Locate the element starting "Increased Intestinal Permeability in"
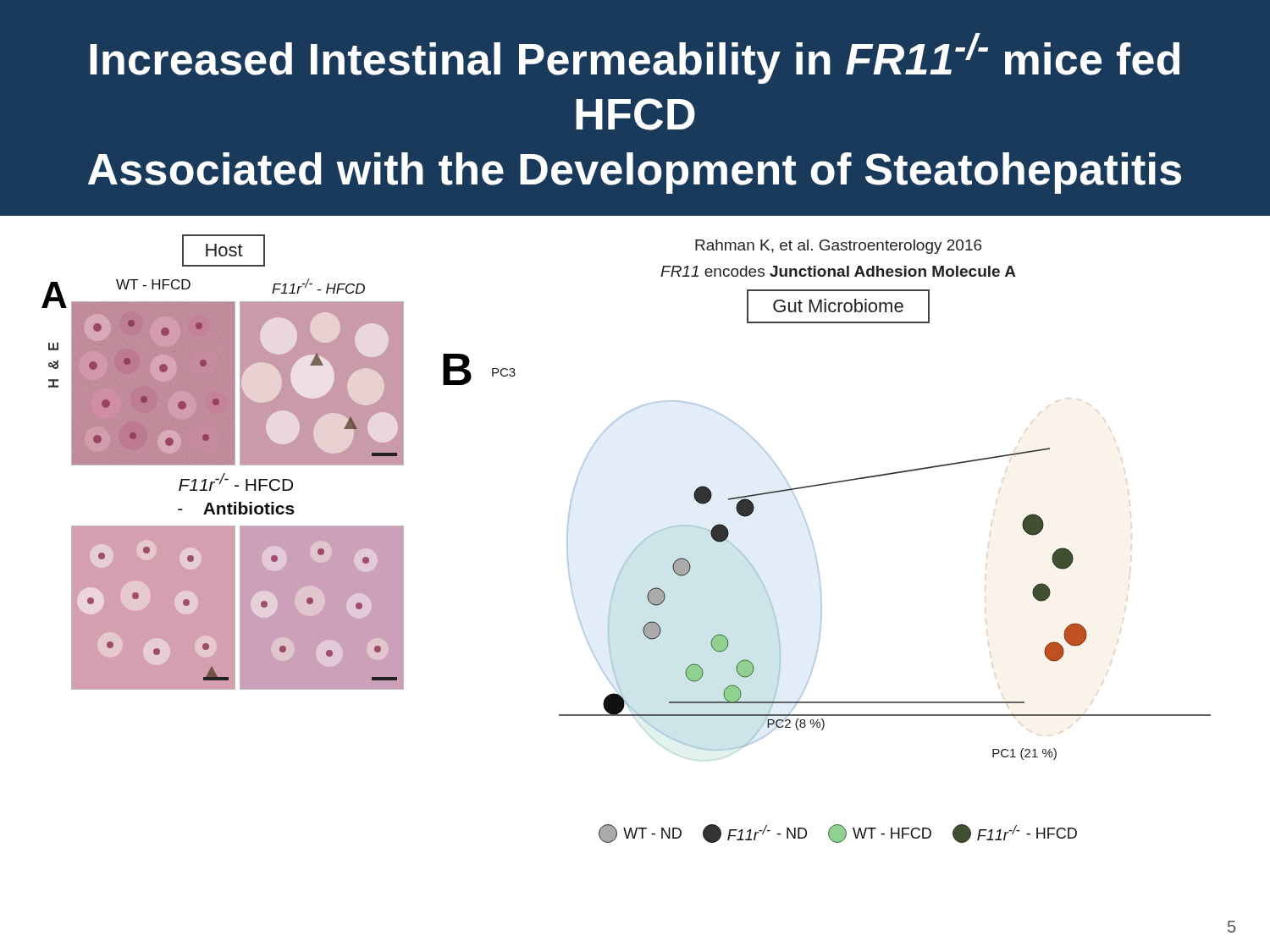The height and width of the screenshot is (952, 1270). (x=635, y=110)
